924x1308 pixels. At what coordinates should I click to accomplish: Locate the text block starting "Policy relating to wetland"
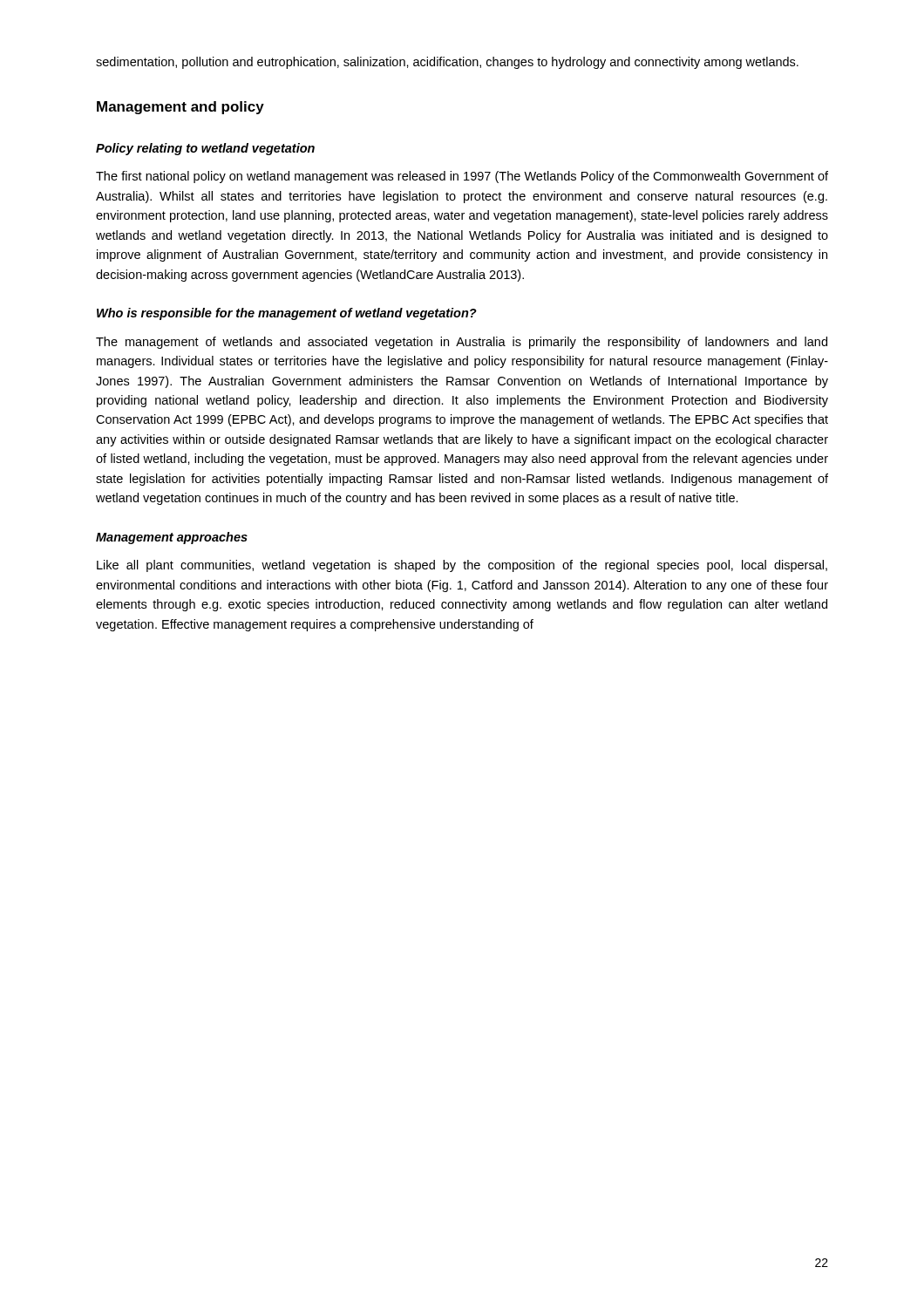tap(205, 148)
